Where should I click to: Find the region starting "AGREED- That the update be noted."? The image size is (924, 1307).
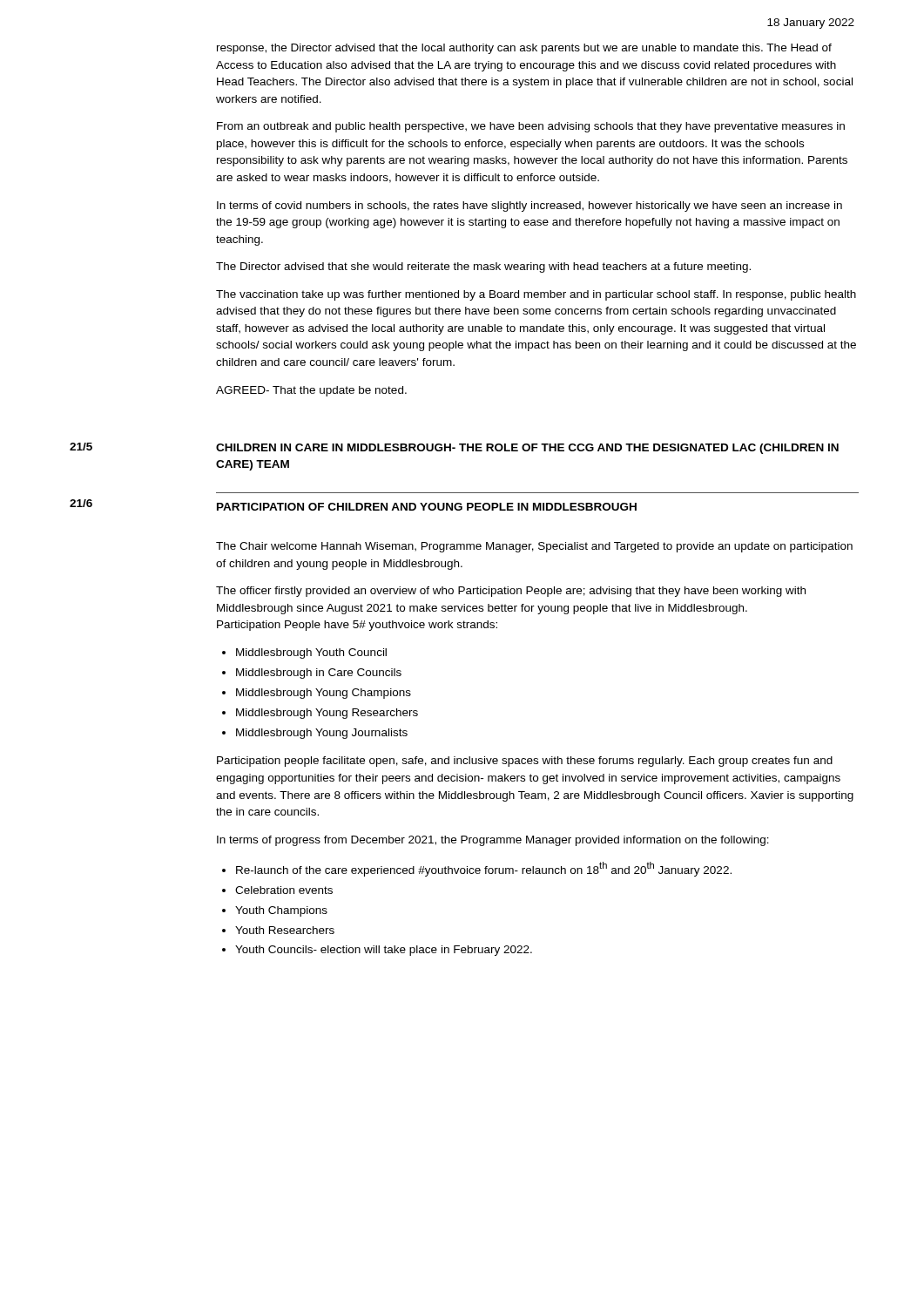312,389
